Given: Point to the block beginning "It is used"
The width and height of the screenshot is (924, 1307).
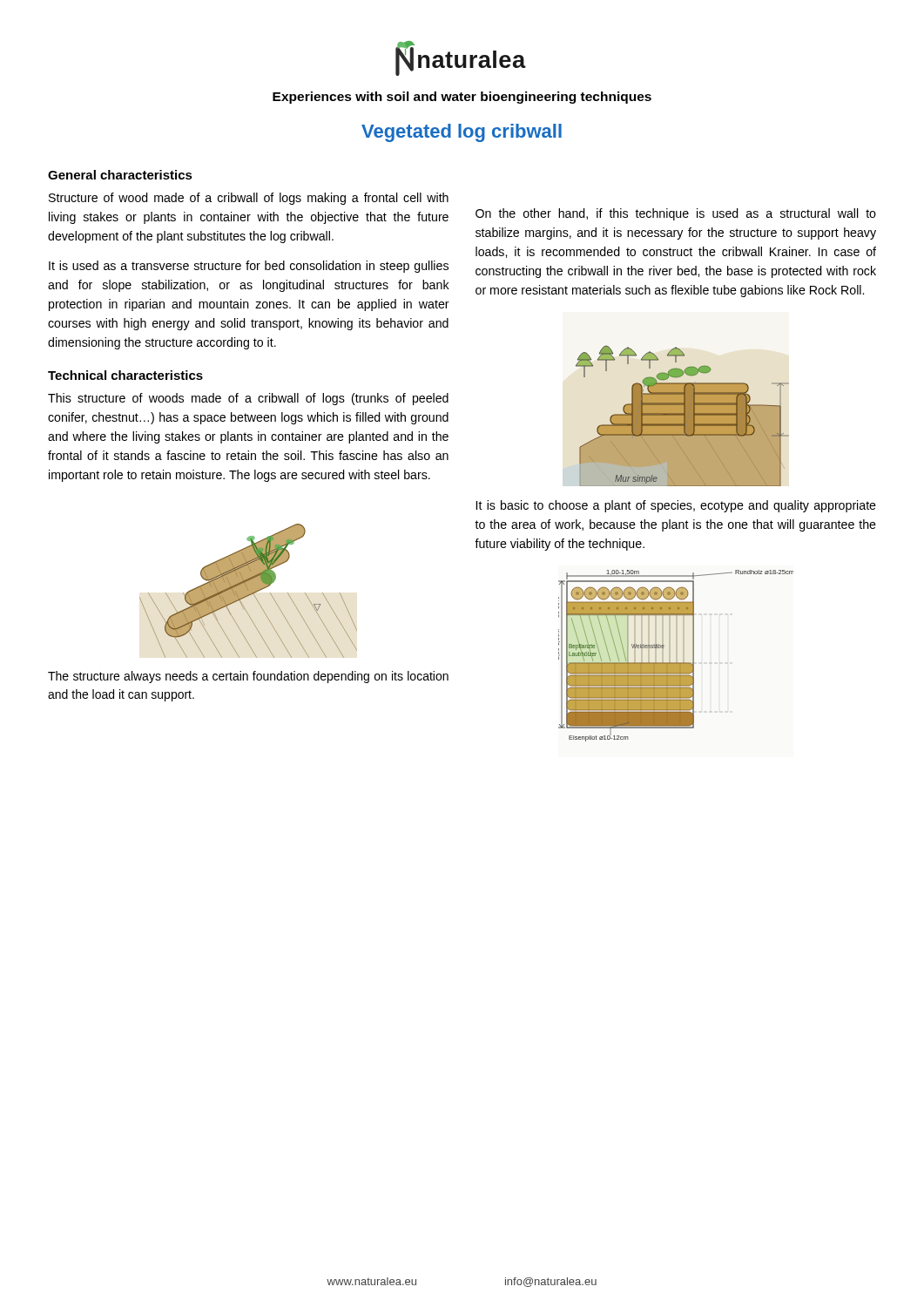Looking at the screenshot, I should pos(248,304).
